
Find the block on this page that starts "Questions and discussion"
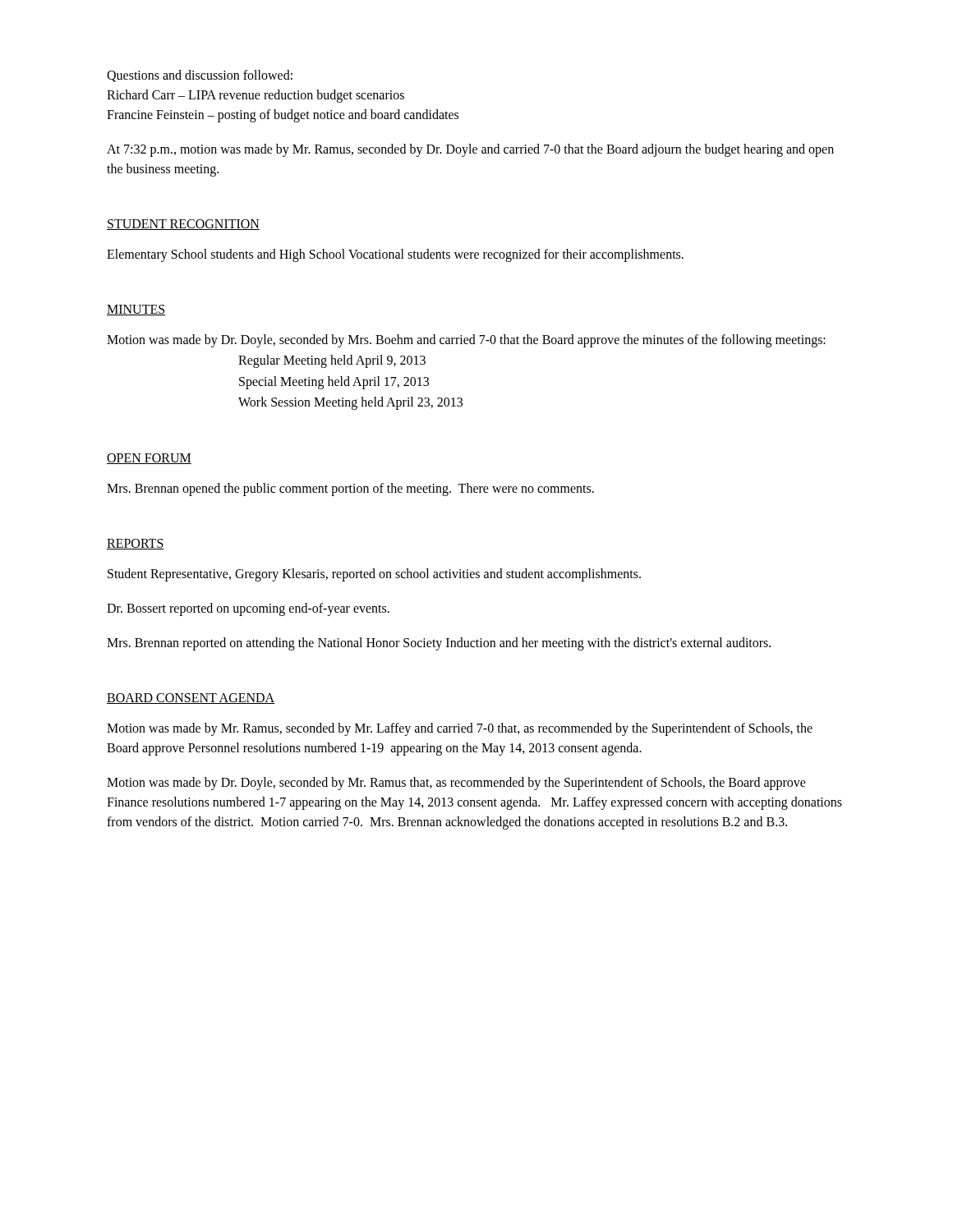(283, 95)
